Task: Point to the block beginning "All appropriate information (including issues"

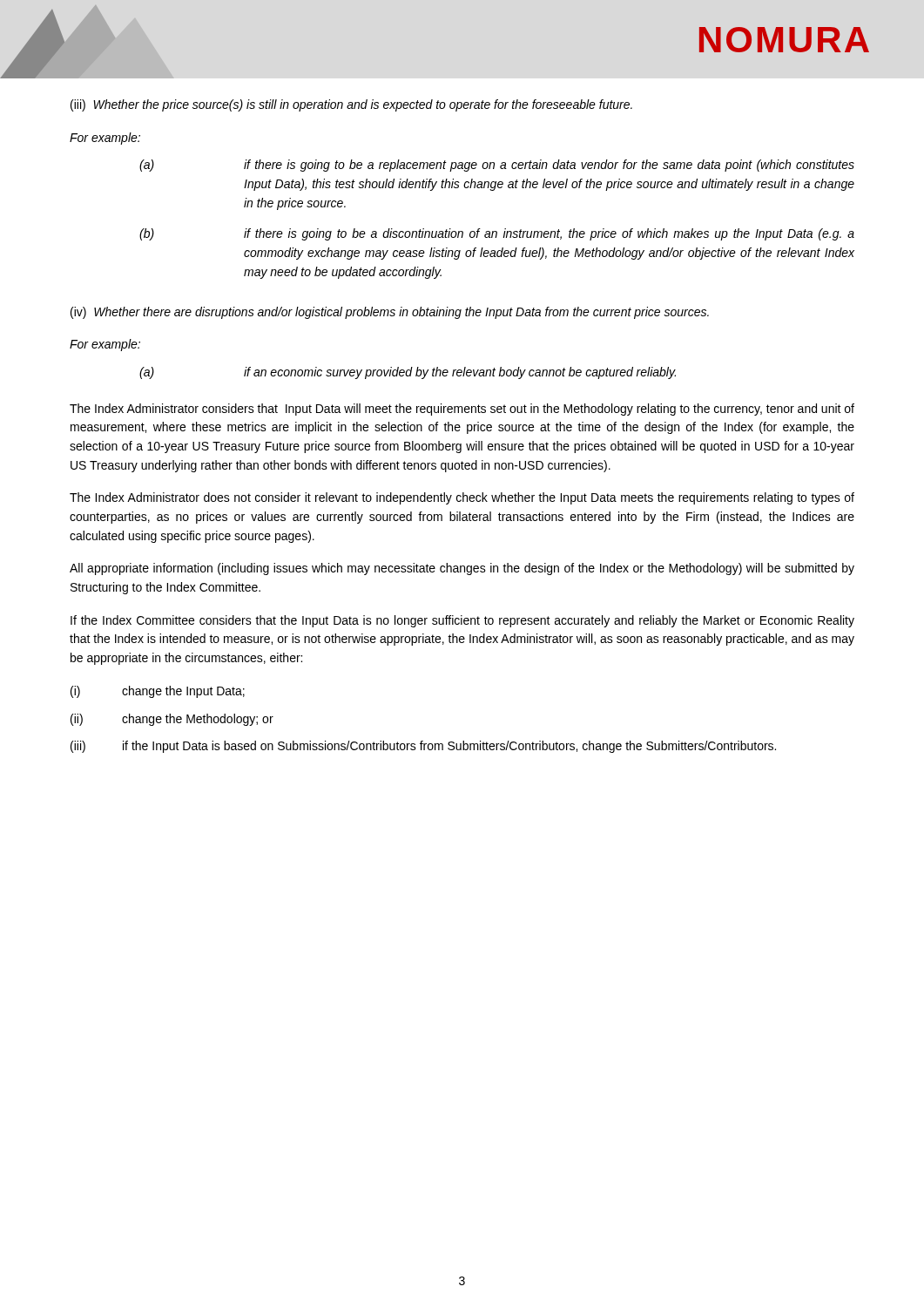Action: coord(462,578)
